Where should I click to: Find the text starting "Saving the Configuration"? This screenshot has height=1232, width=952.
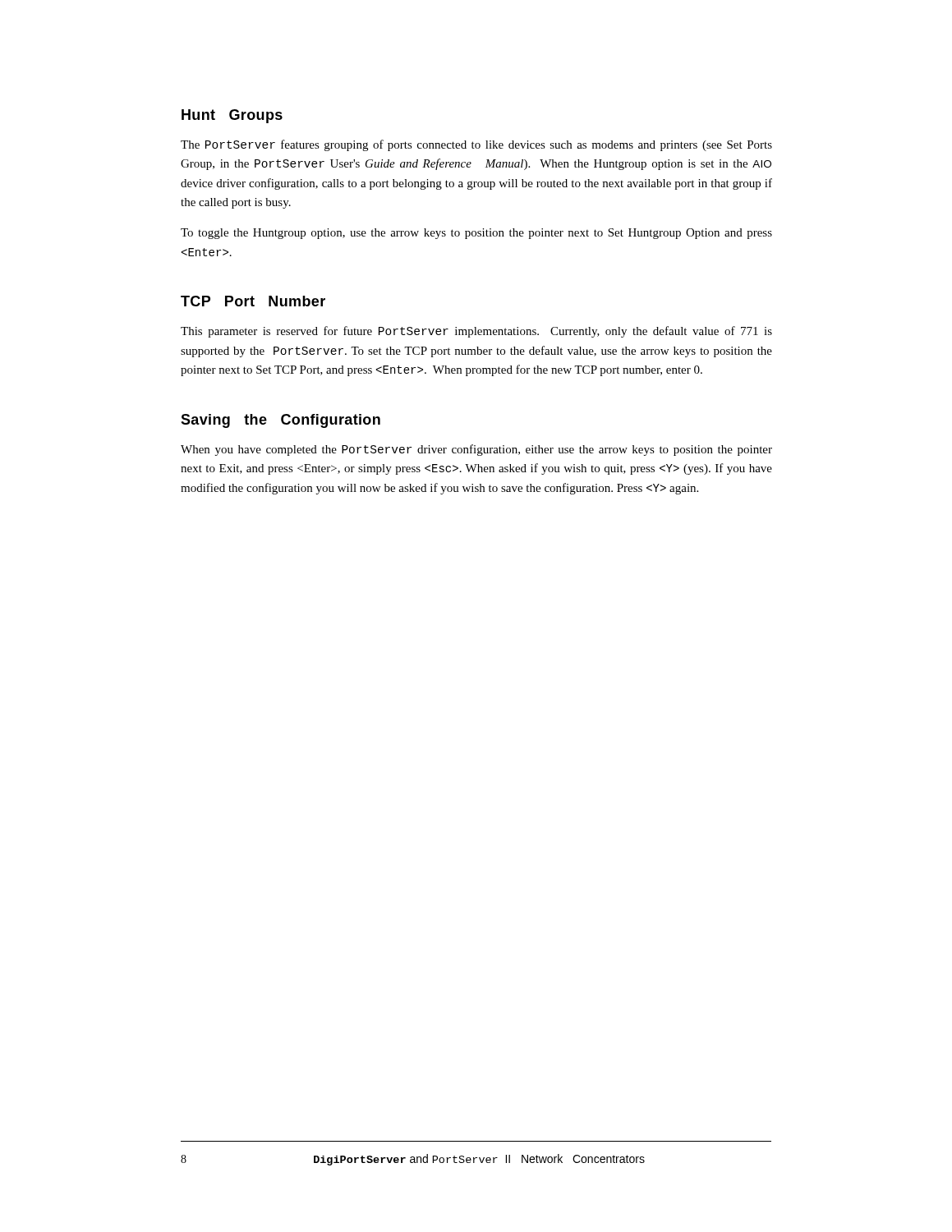pos(281,420)
